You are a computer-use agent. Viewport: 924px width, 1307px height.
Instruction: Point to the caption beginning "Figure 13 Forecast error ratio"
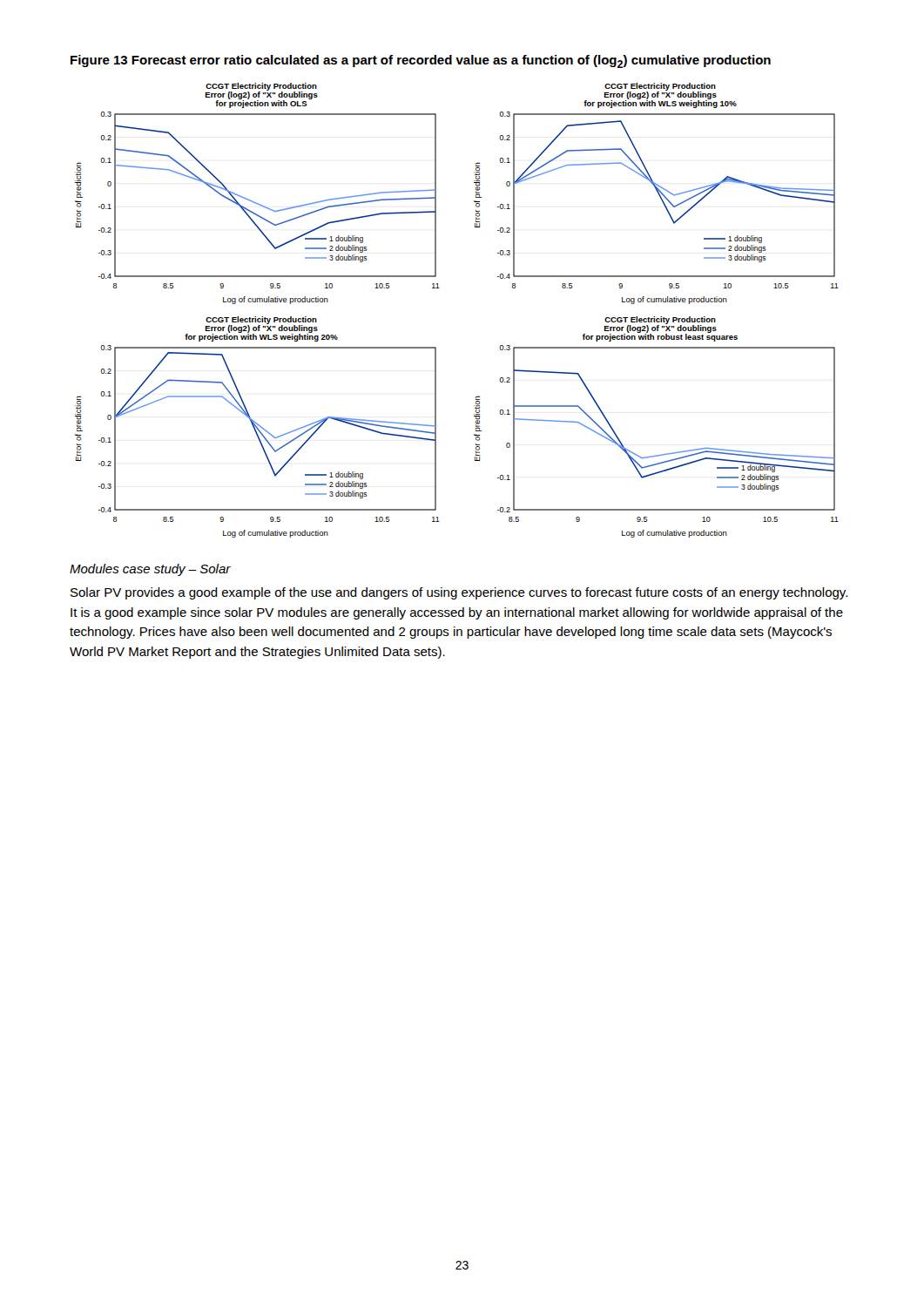tap(420, 61)
